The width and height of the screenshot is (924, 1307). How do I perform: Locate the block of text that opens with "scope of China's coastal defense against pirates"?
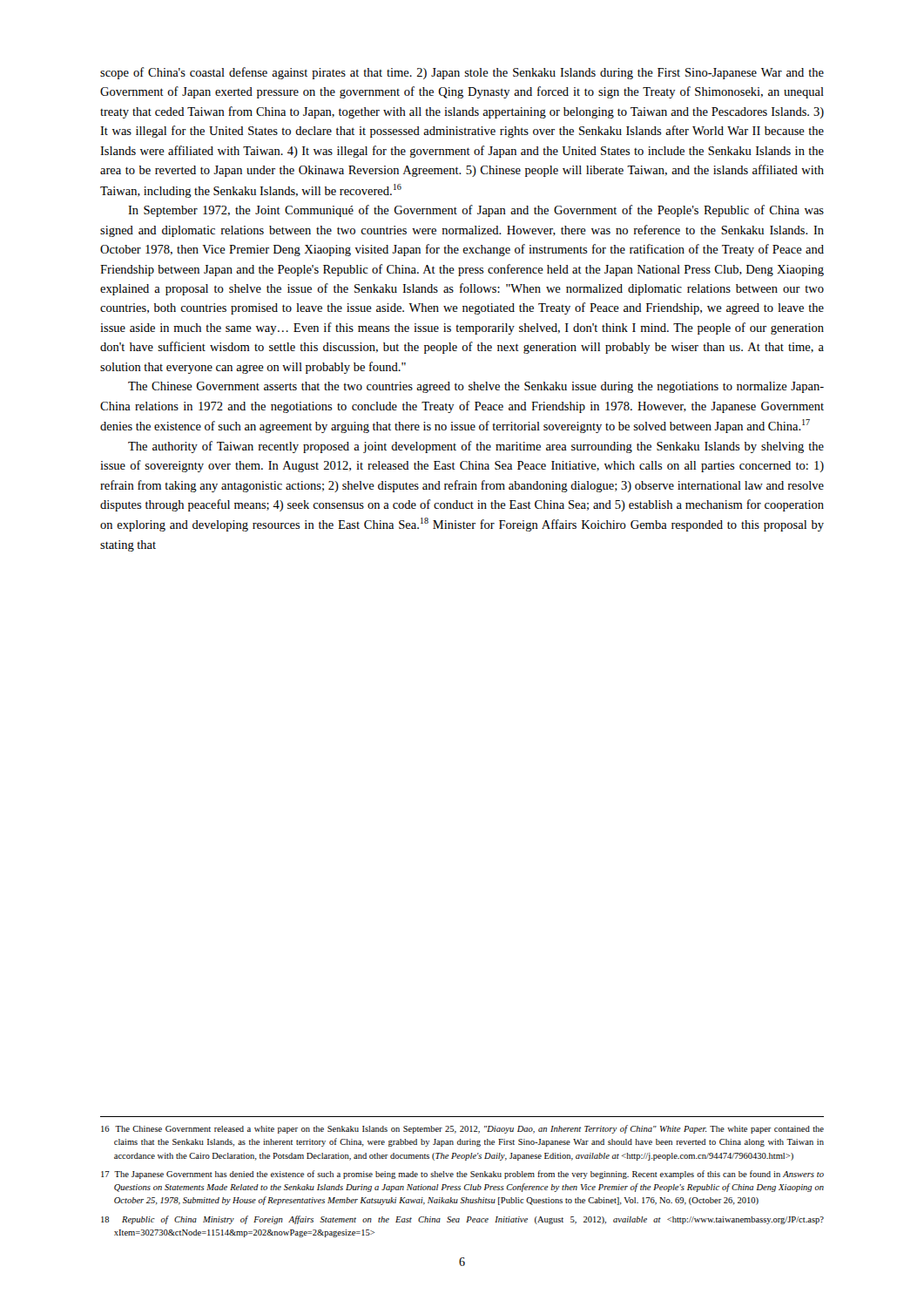[462, 132]
